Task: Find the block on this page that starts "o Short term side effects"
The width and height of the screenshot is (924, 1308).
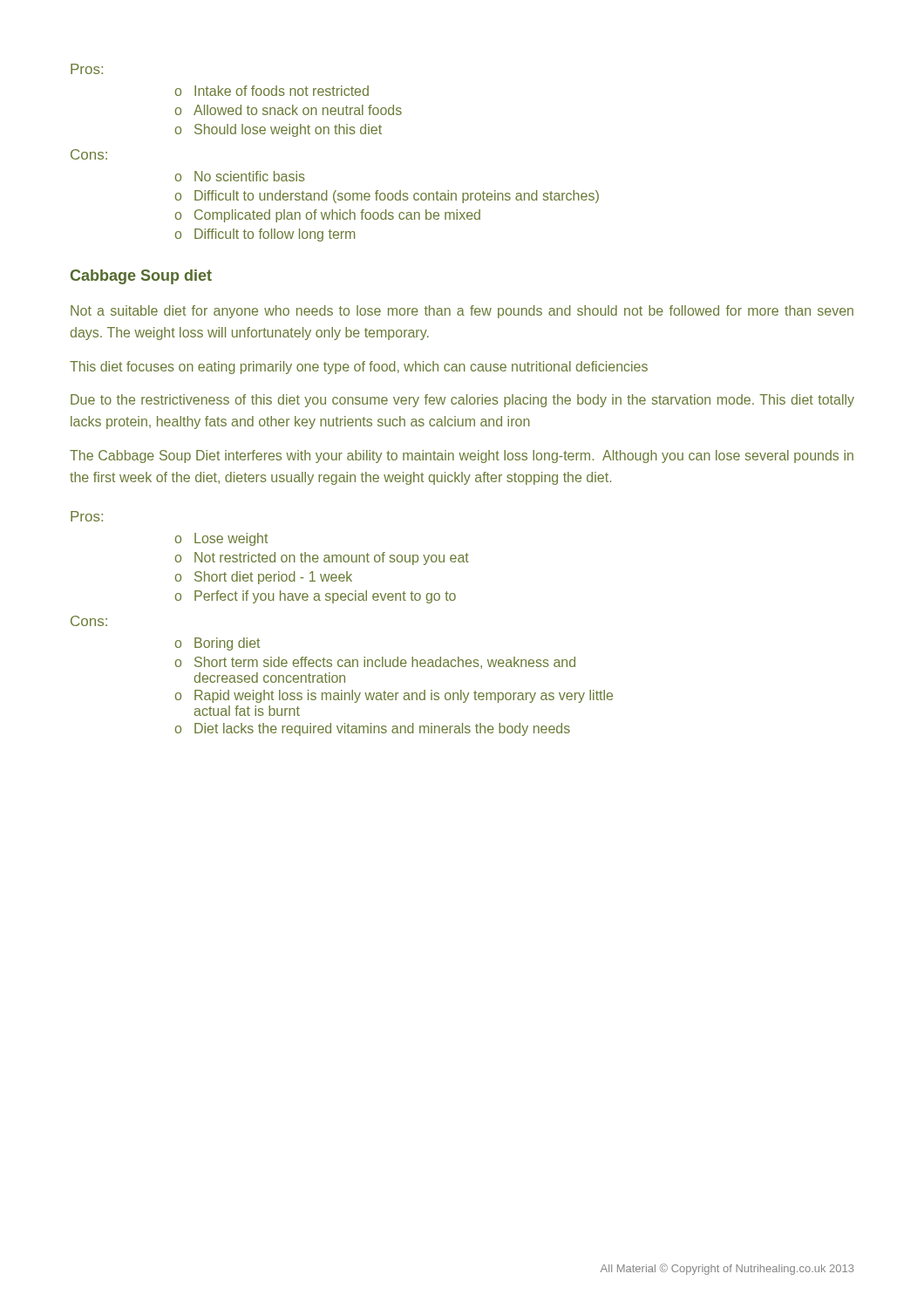Action: (x=375, y=670)
